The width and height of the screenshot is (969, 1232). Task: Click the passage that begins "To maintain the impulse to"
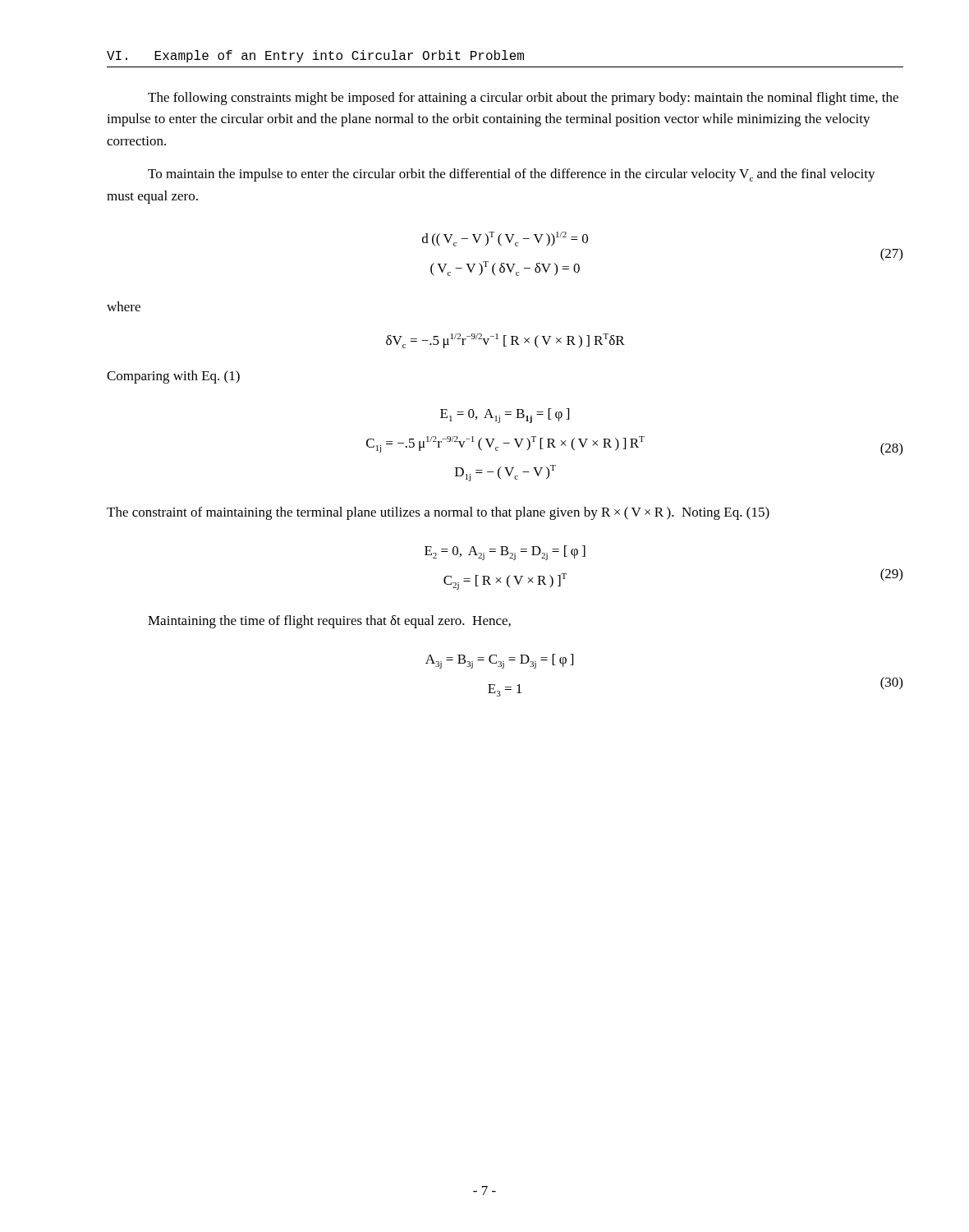(x=491, y=185)
